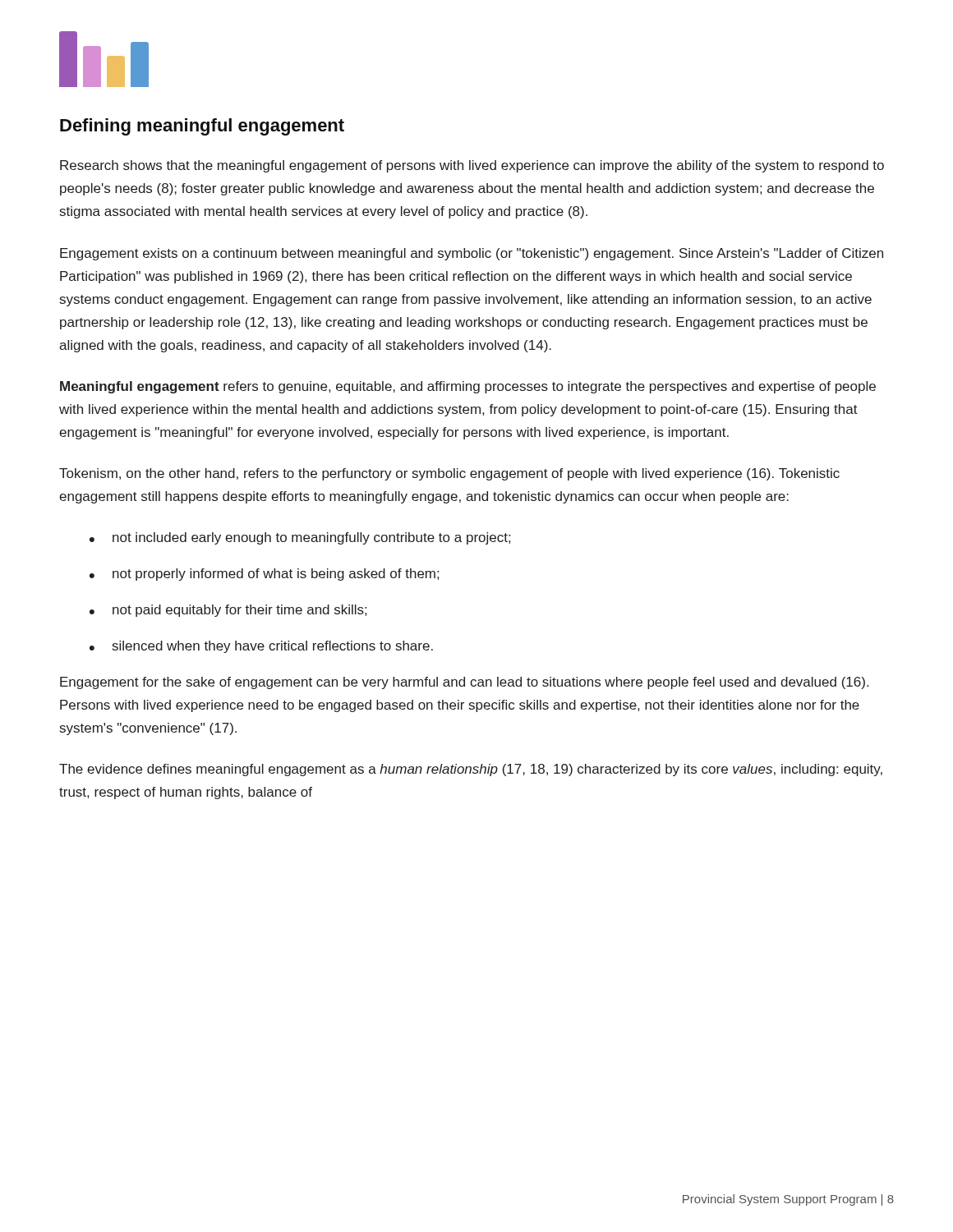Viewport: 953px width, 1232px height.
Task: Select the text block that reads "Tokenism, on the other hand, refers"
Action: point(450,485)
